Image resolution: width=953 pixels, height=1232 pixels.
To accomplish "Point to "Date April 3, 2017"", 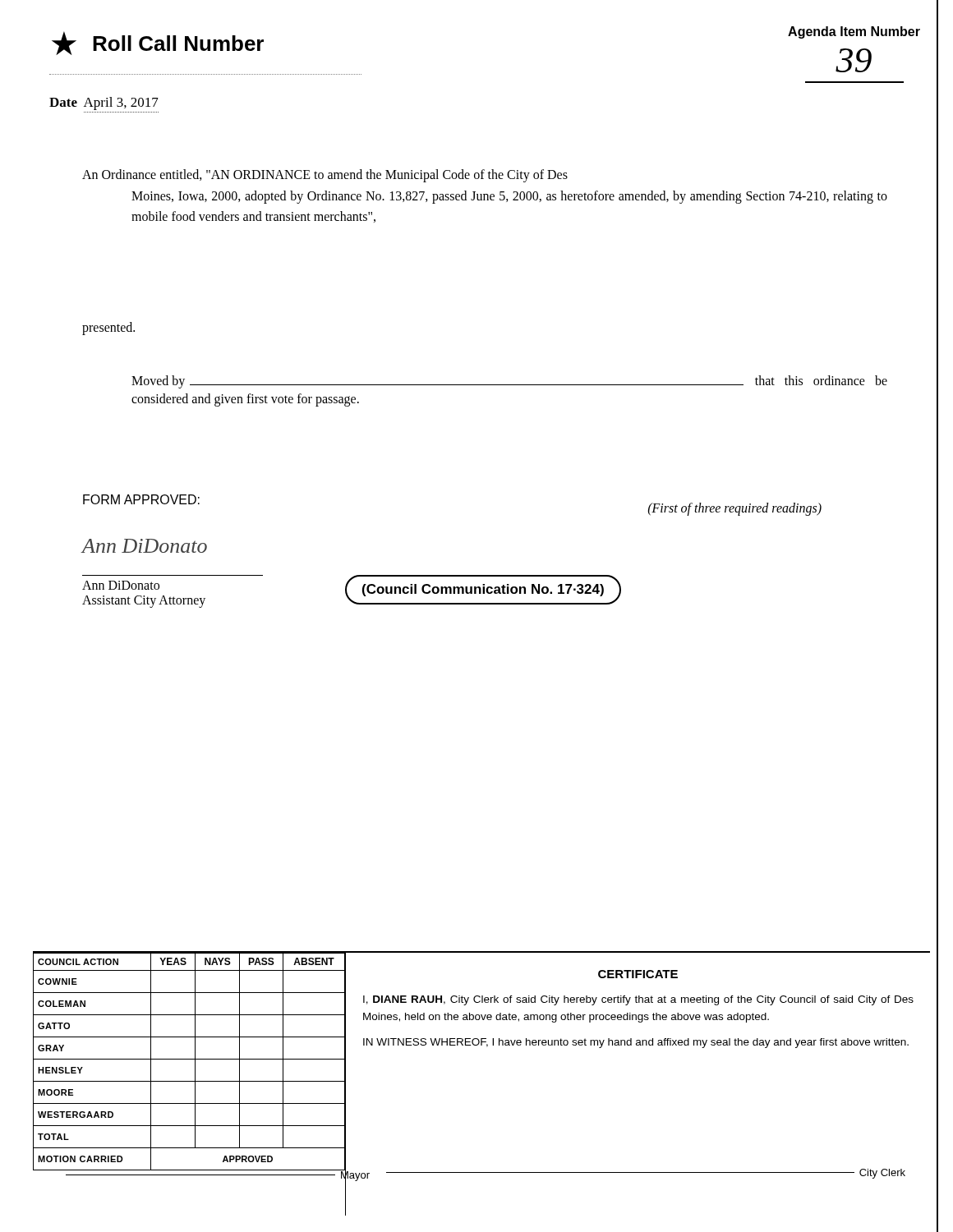I will click(x=104, y=103).
